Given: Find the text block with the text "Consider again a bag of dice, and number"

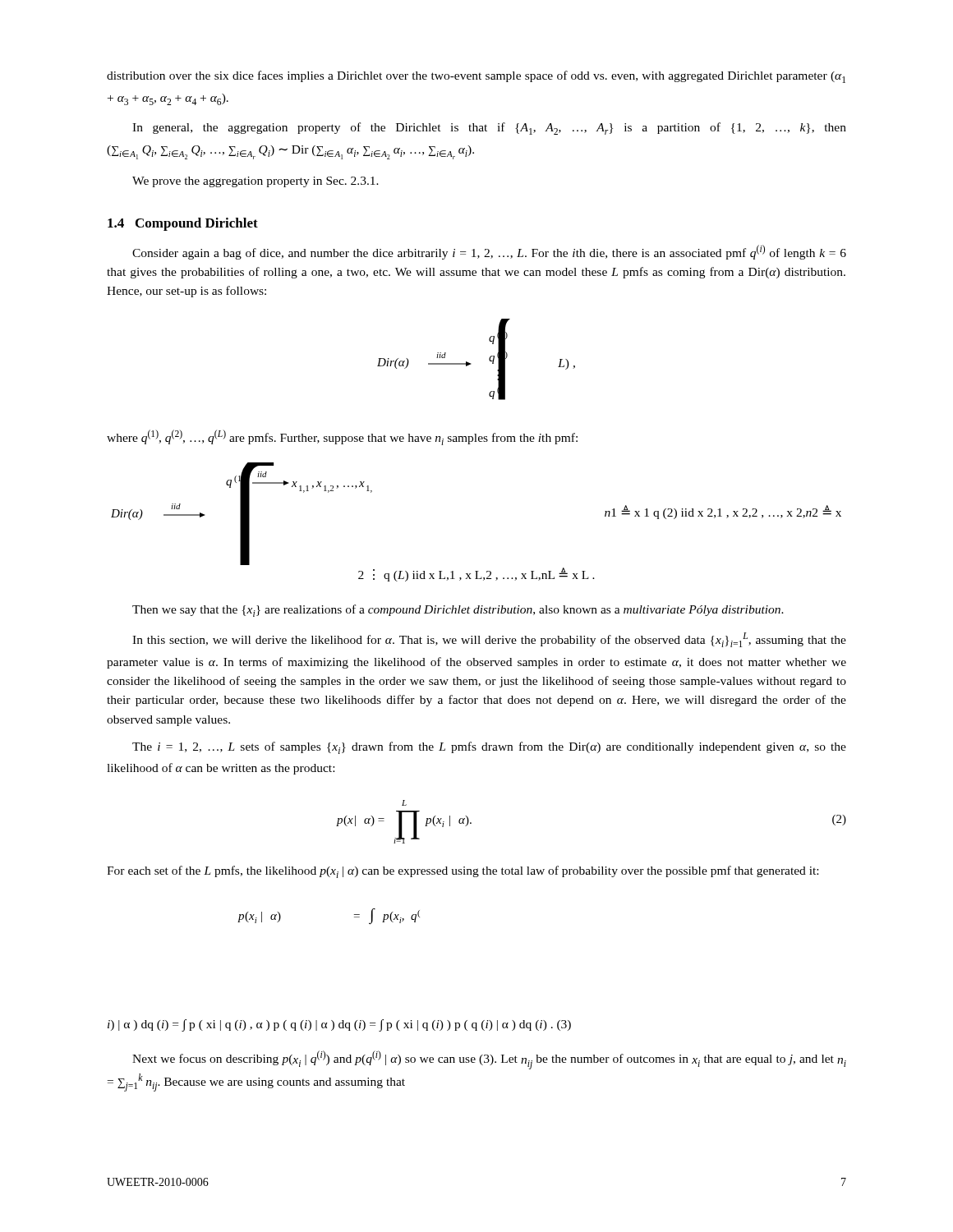Looking at the screenshot, I should pos(476,271).
